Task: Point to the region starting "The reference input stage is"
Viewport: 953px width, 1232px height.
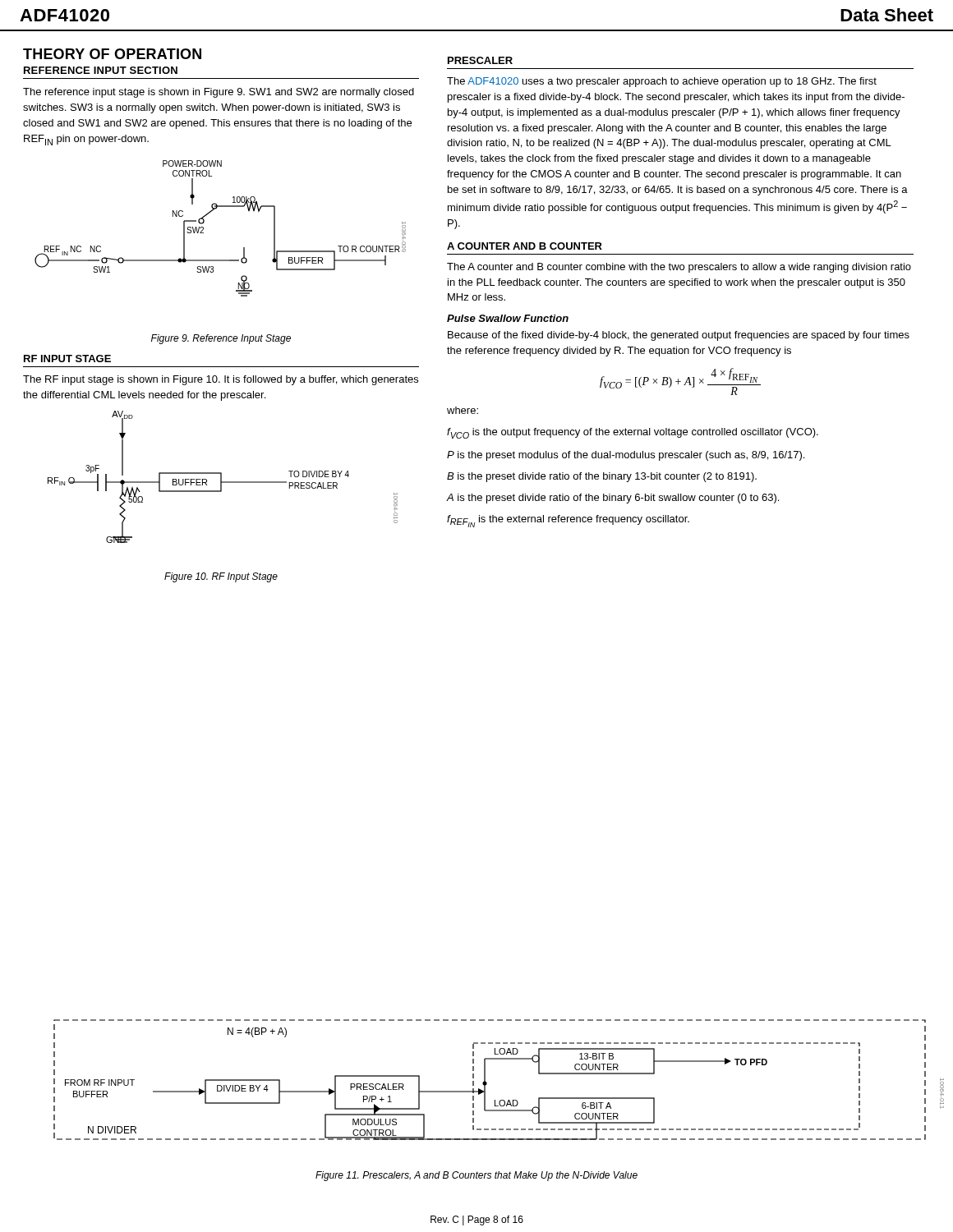Action: (x=221, y=117)
